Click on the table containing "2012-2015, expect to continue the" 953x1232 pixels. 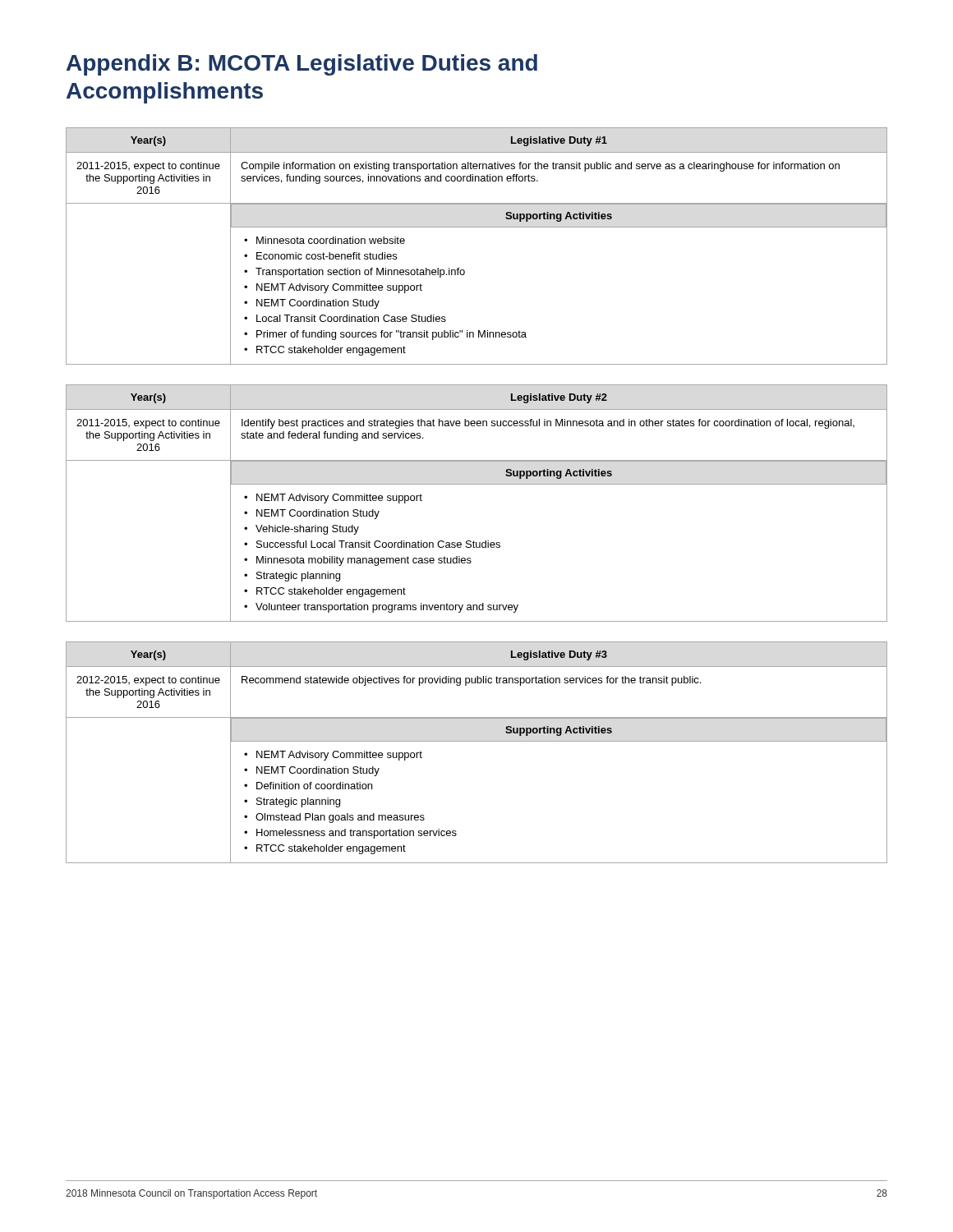[476, 753]
